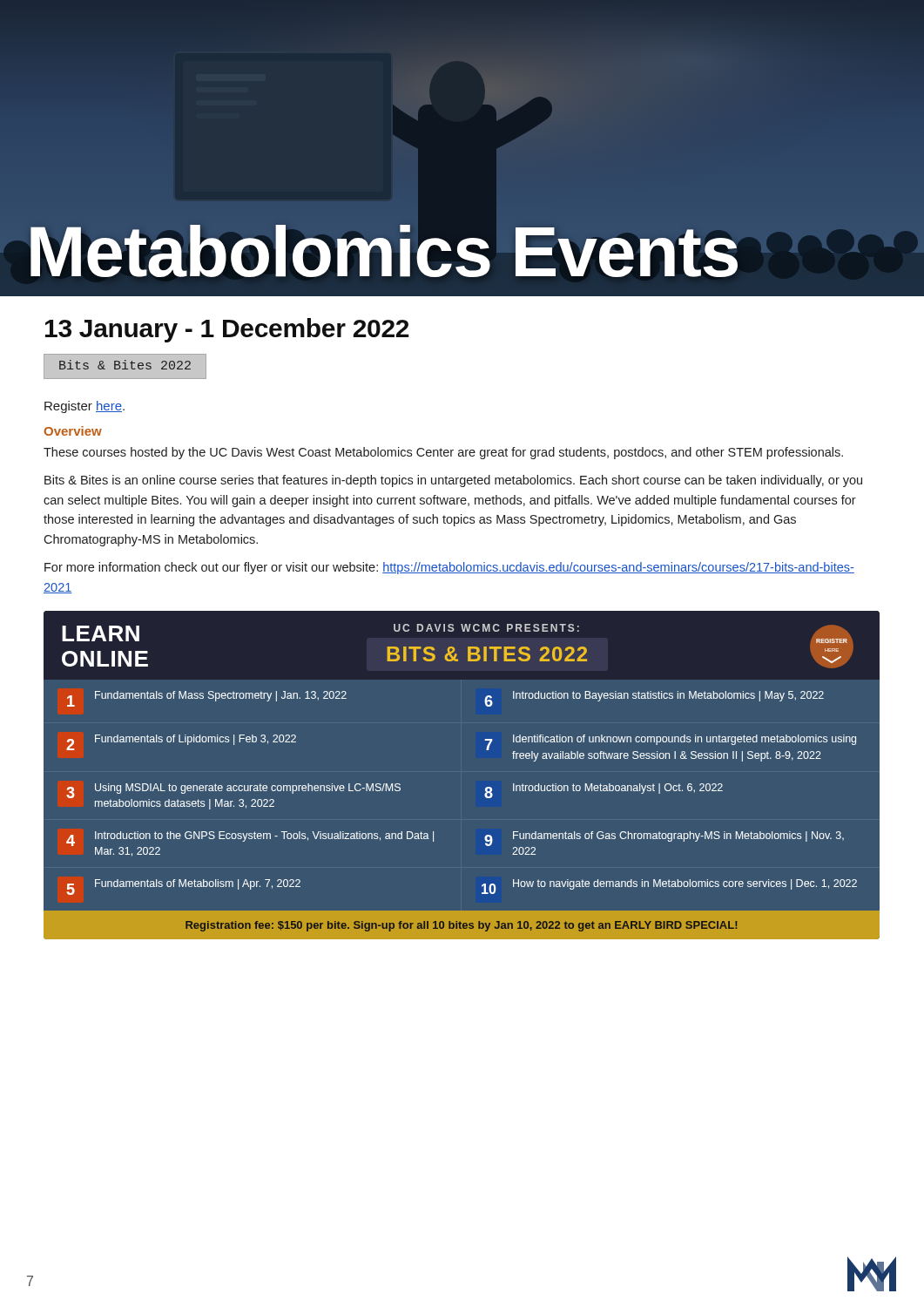Point to the element starting "Register here."
The width and height of the screenshot is (924, 1307).
coord(85,406)
